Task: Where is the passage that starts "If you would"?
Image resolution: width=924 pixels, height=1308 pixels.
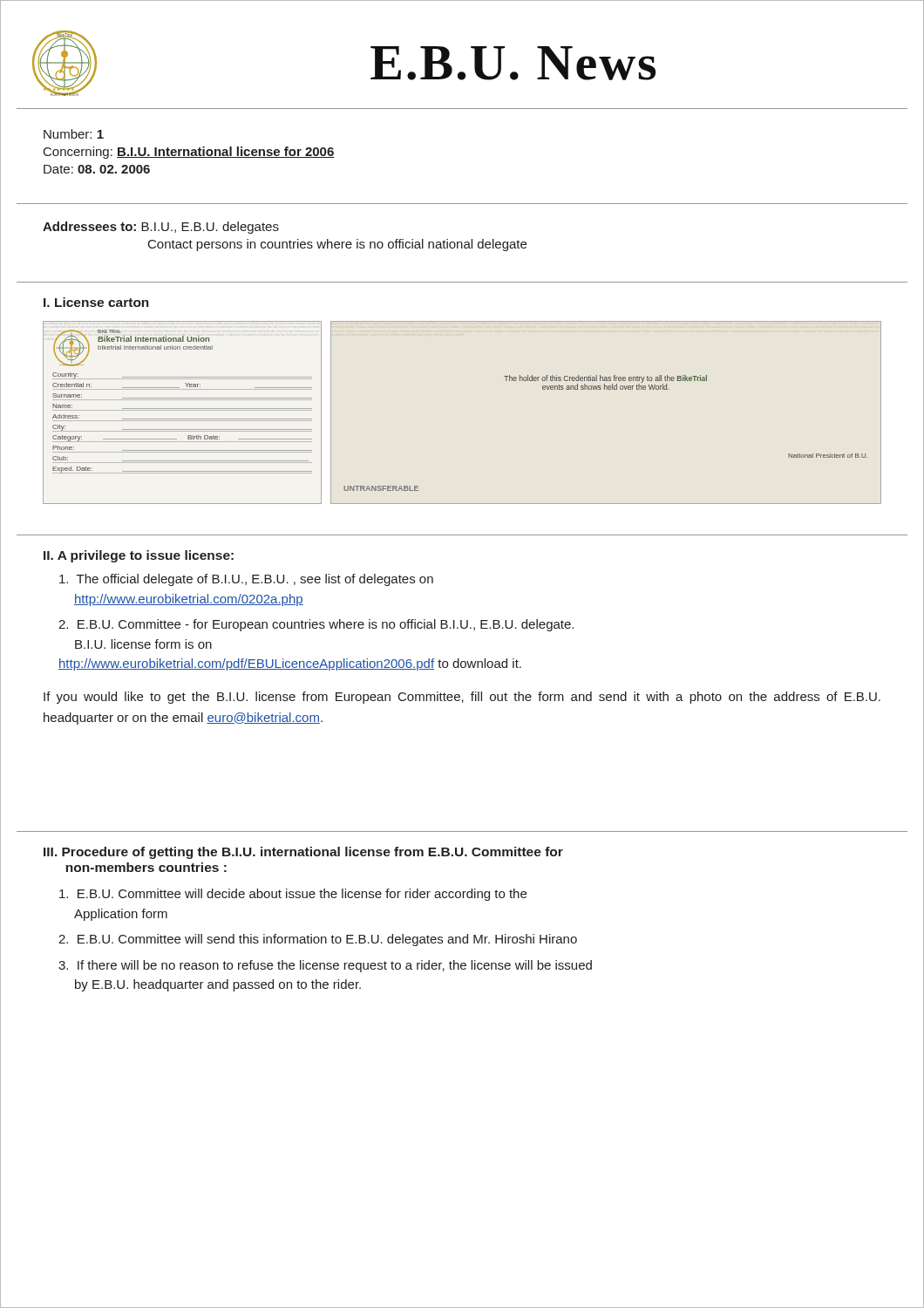Action: pyautogui.click(x=462, y=706)
